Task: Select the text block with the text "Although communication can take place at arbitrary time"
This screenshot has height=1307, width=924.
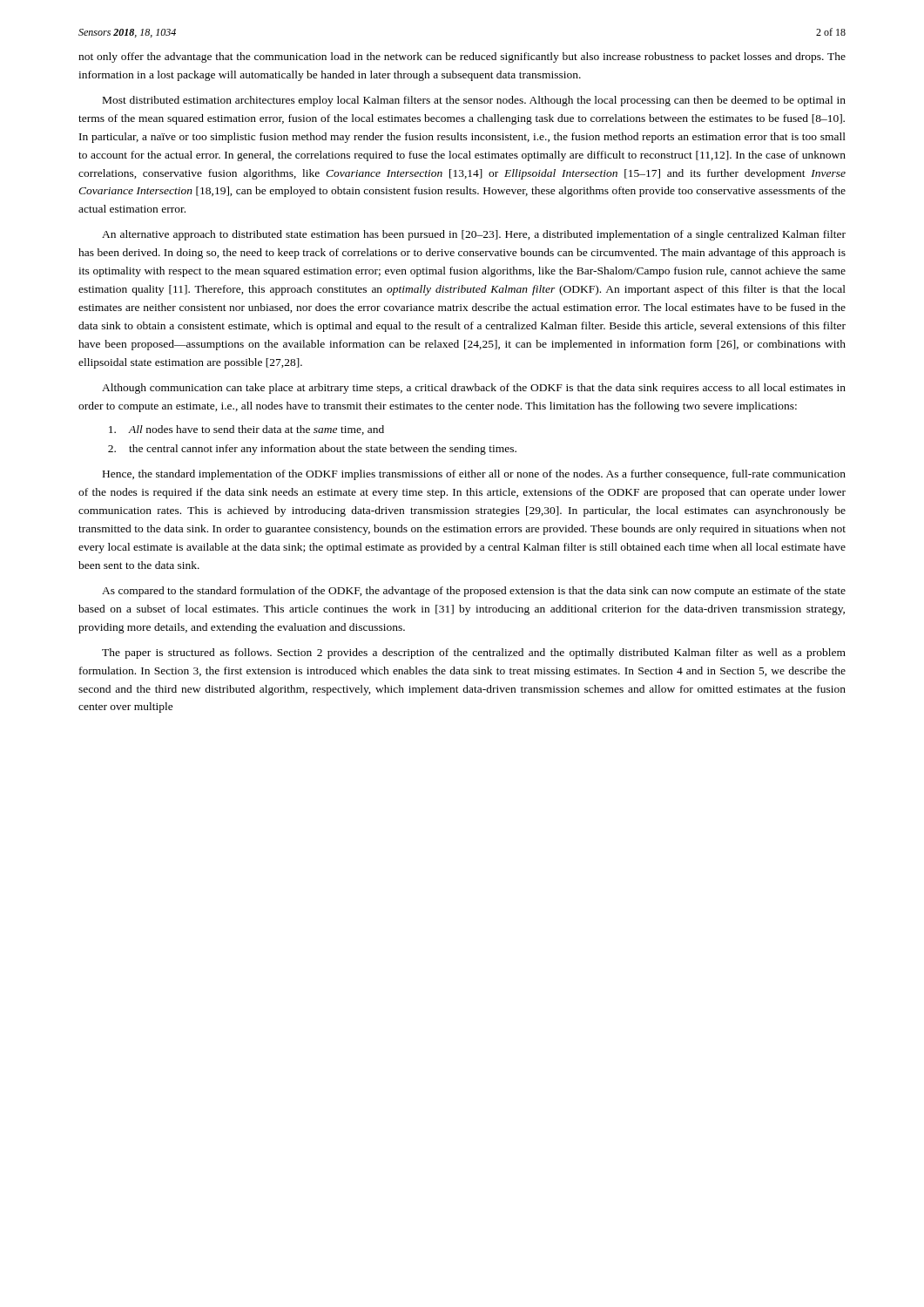Action: (x=462, y=397)
